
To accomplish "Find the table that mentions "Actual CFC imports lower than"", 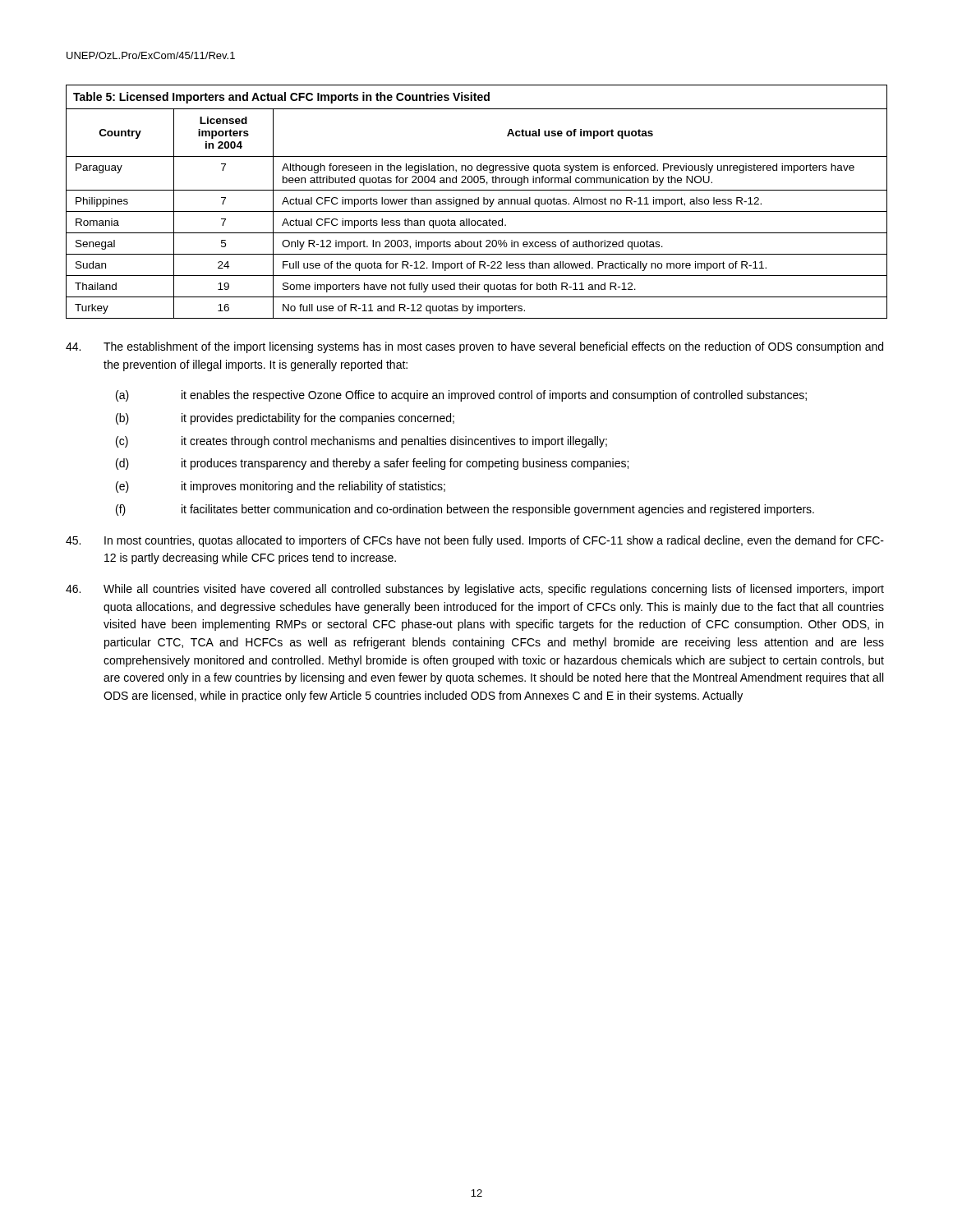I will pyautogui.click(x=476, y=202).
